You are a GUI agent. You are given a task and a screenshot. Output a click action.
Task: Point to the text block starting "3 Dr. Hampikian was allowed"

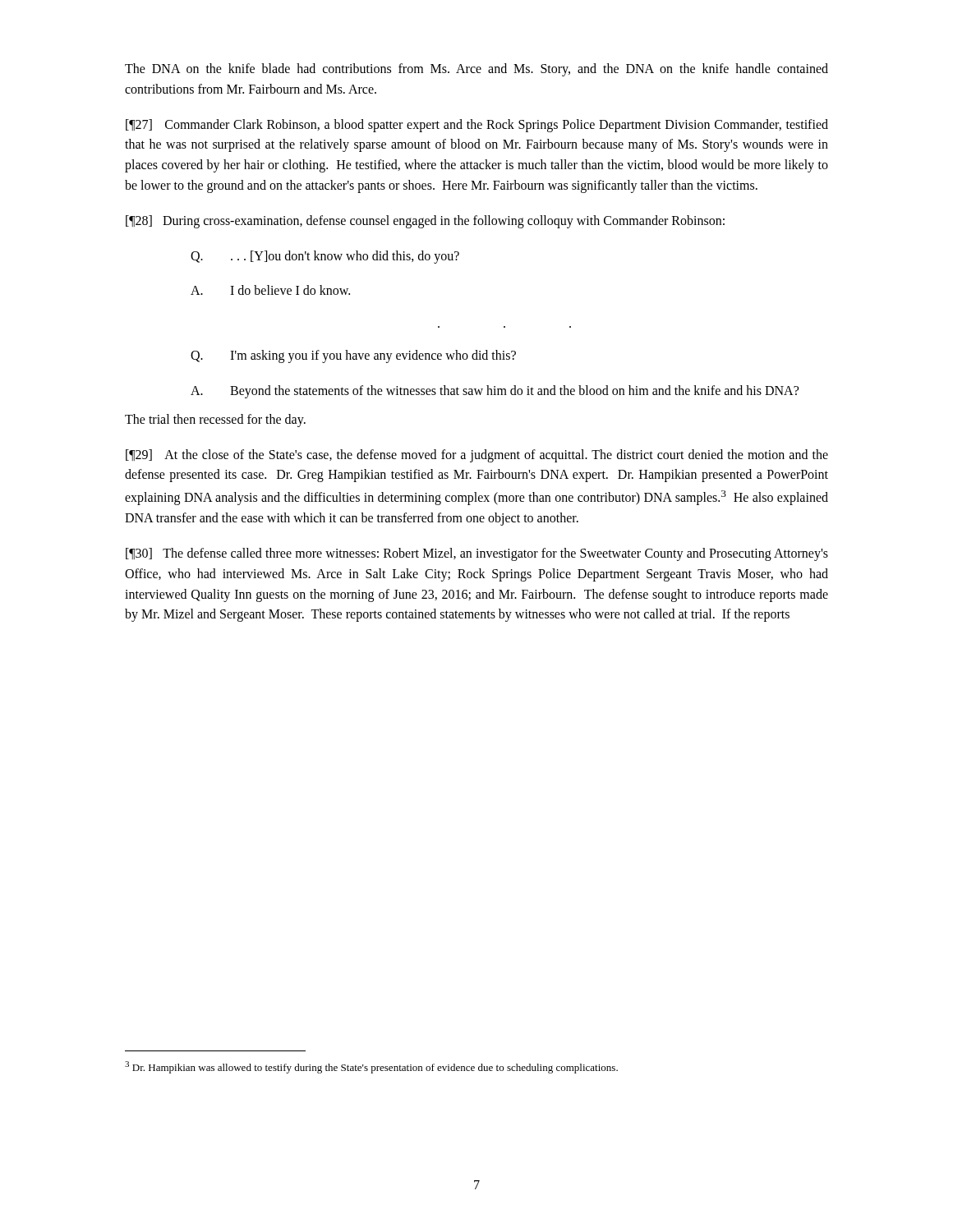coord(372,1067)
